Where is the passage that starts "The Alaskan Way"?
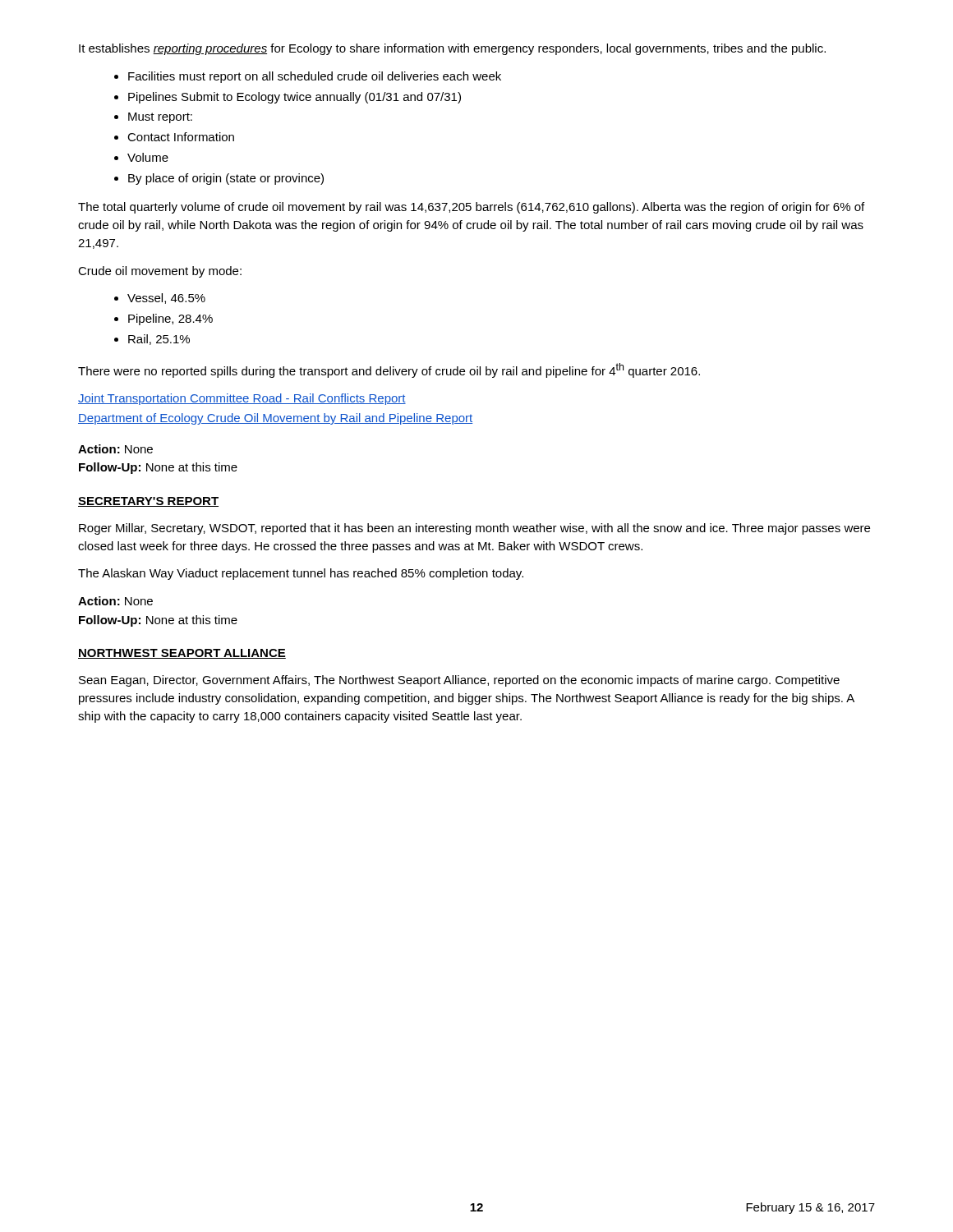The width and height of the screenshot is (953, 1232). [476, 573]
